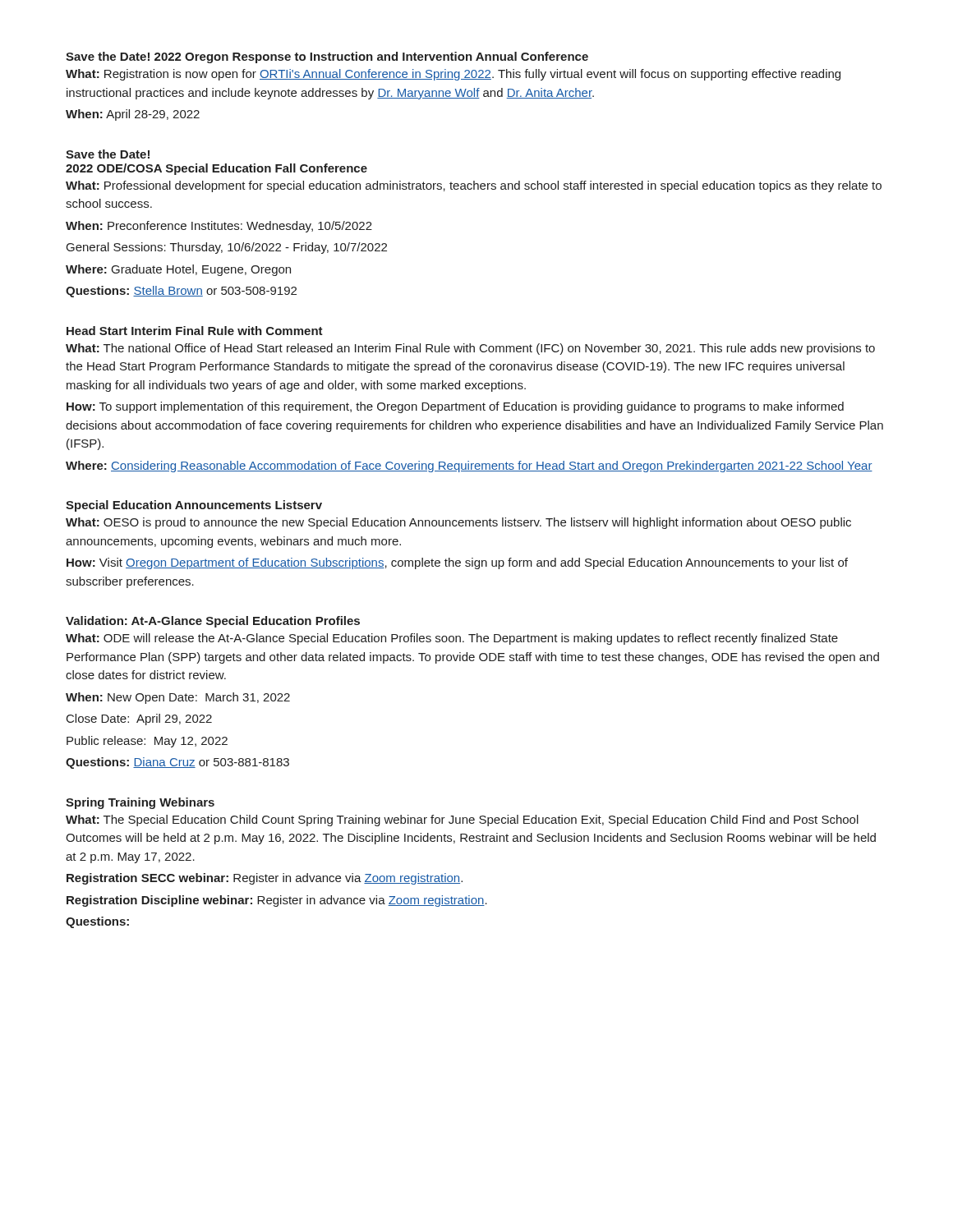Click the section header that begins "Save the Date! 2022 Oregon Response to Instruction"
The height and width of the screenshot is (1232, 953).
click(327, 56)
